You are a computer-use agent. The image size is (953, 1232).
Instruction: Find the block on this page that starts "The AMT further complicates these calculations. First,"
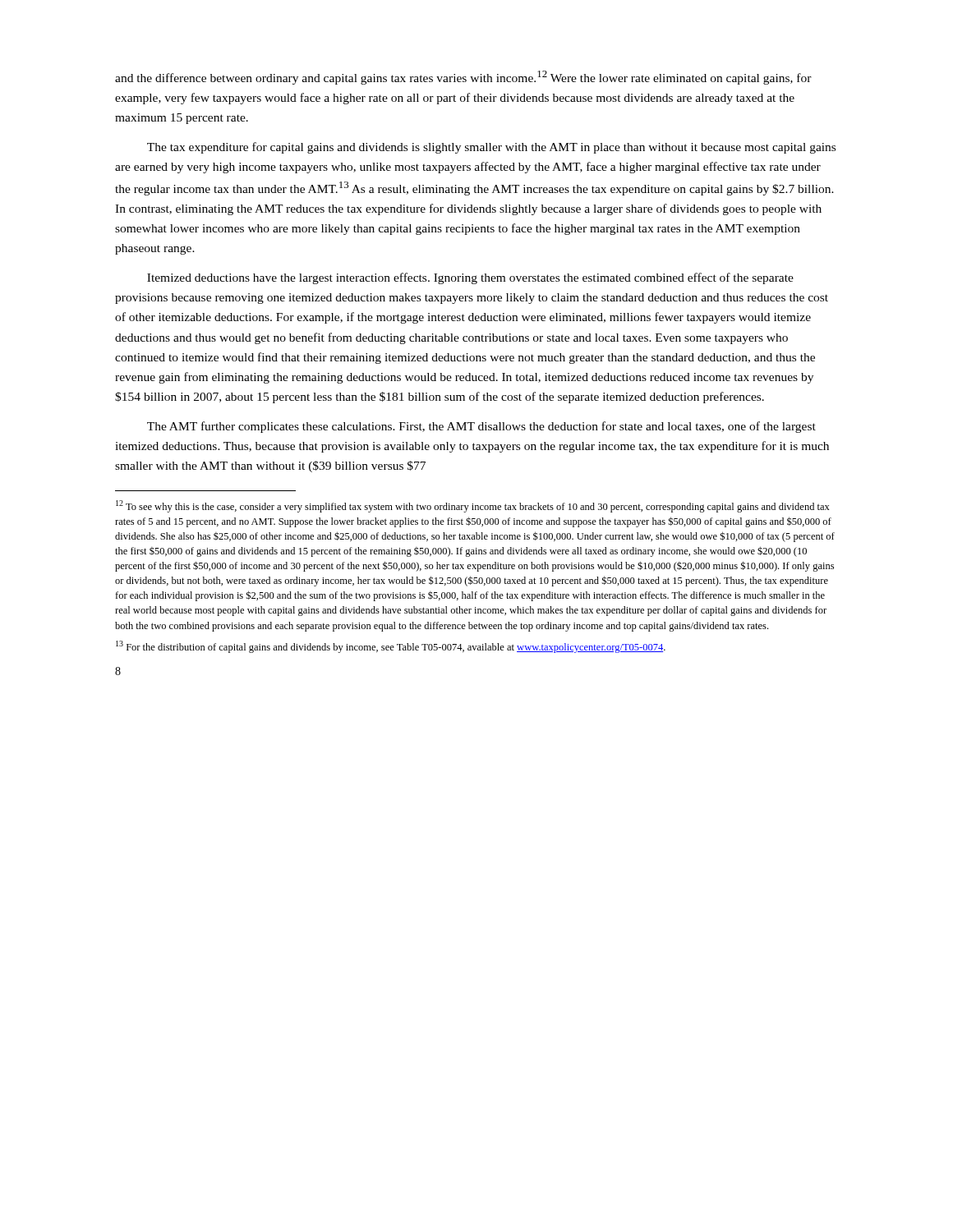pos(476,446)
